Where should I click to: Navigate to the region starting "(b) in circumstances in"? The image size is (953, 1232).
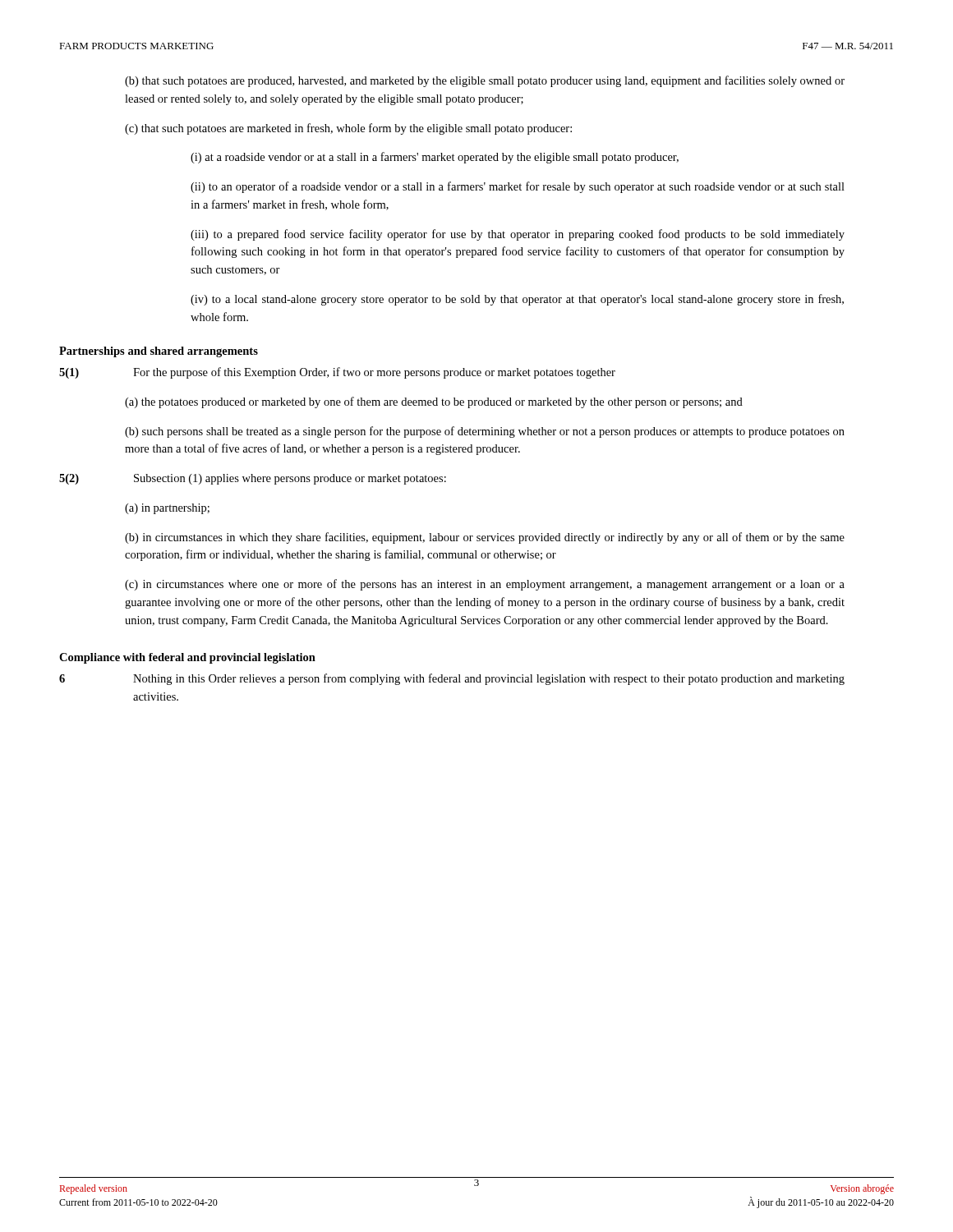pyautogui.click(x=485, y=546)
